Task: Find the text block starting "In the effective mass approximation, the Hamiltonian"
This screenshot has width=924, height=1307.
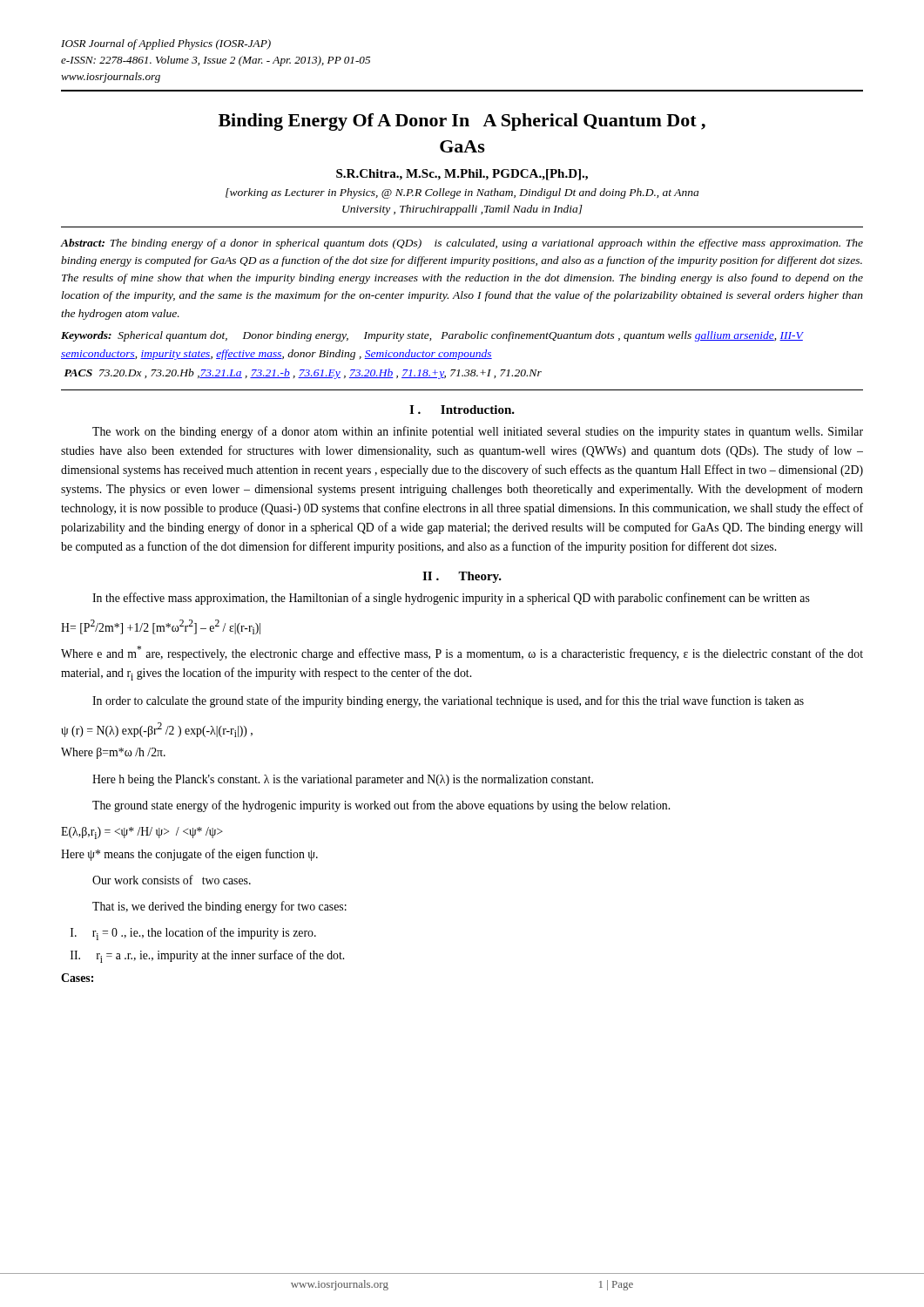Action: pyautogui.click(x=462, y=599)
